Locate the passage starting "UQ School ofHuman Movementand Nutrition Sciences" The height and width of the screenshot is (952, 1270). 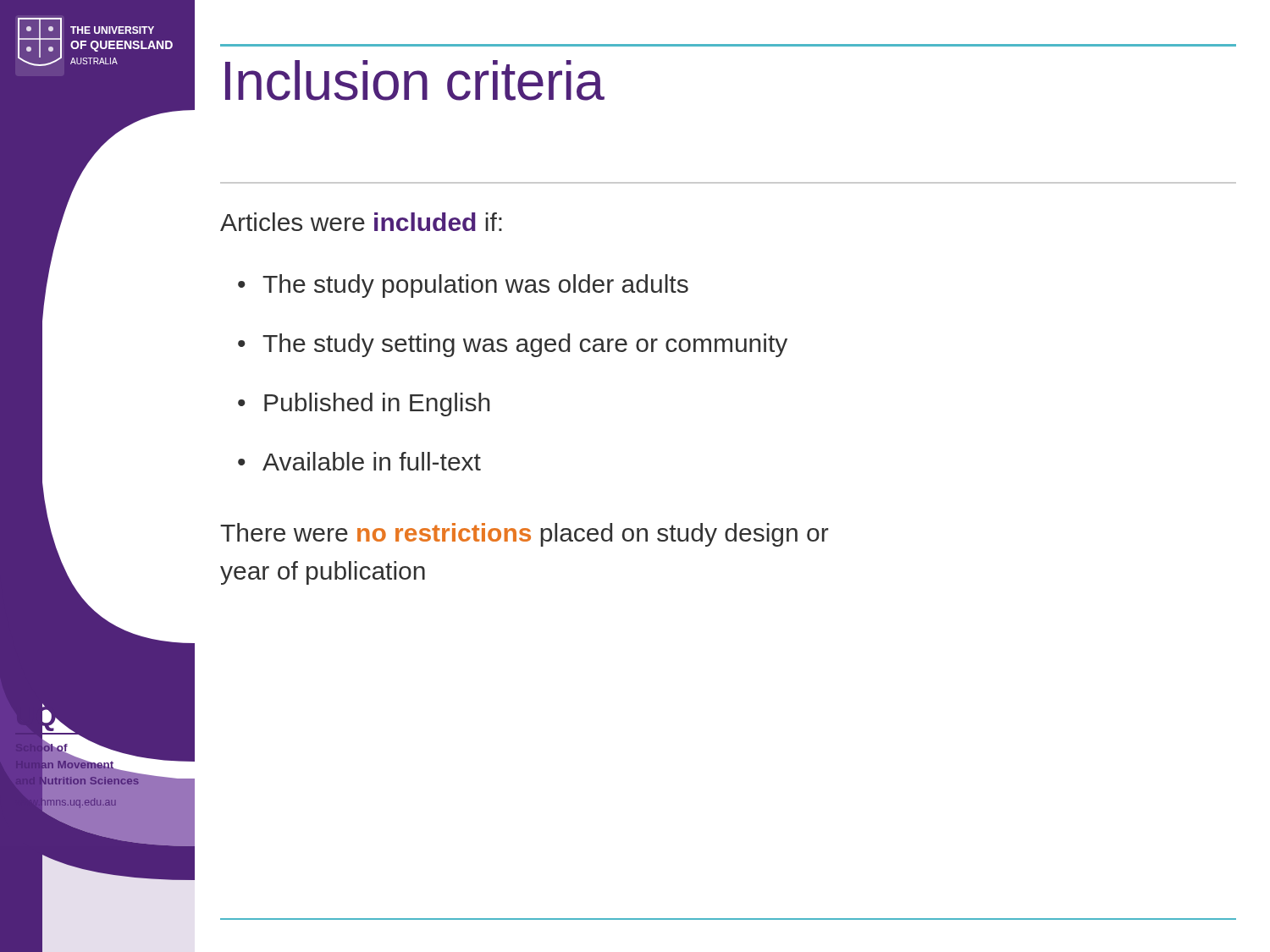[83, 755]
